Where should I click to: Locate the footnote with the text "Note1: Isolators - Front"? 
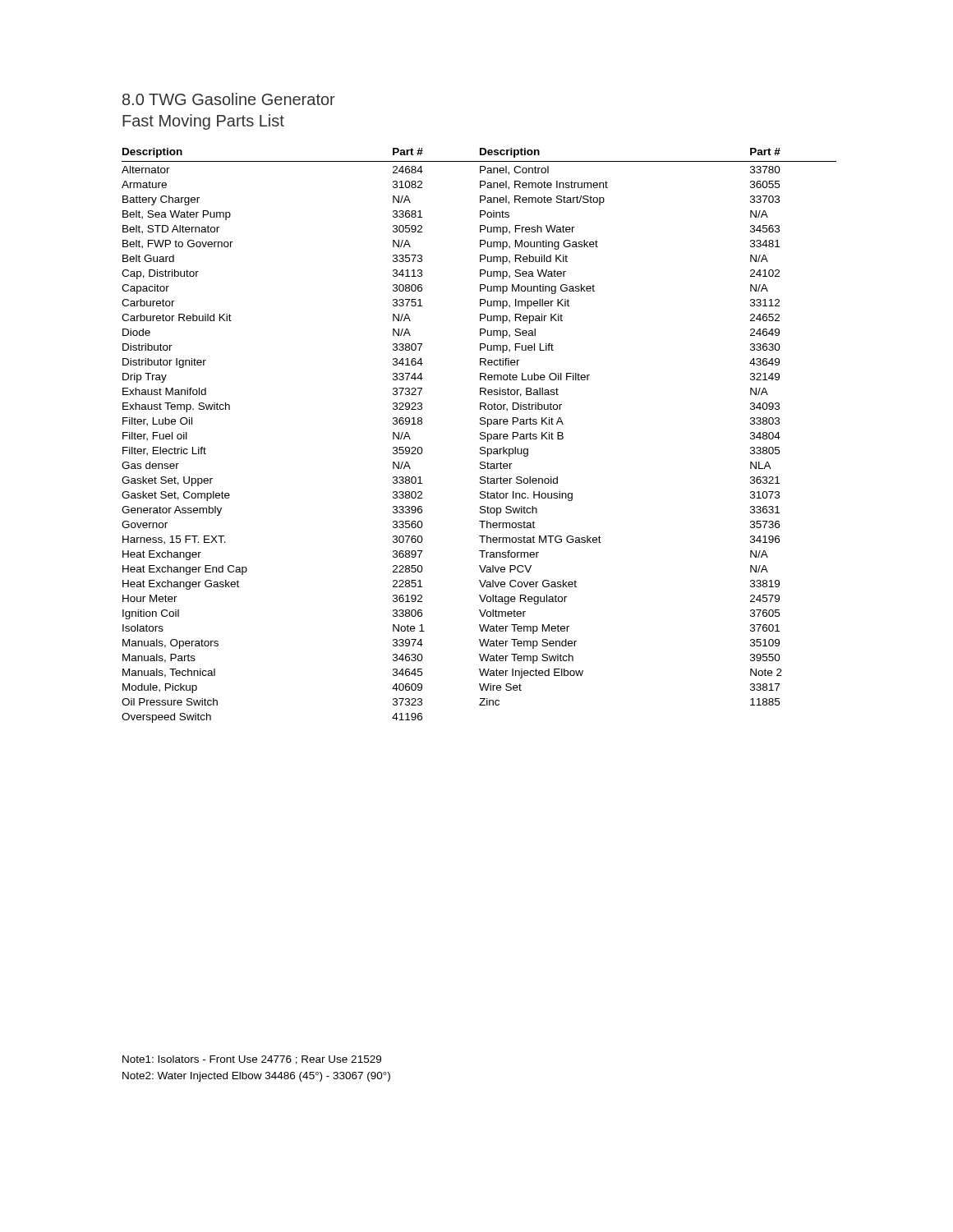click(256, 1067)
